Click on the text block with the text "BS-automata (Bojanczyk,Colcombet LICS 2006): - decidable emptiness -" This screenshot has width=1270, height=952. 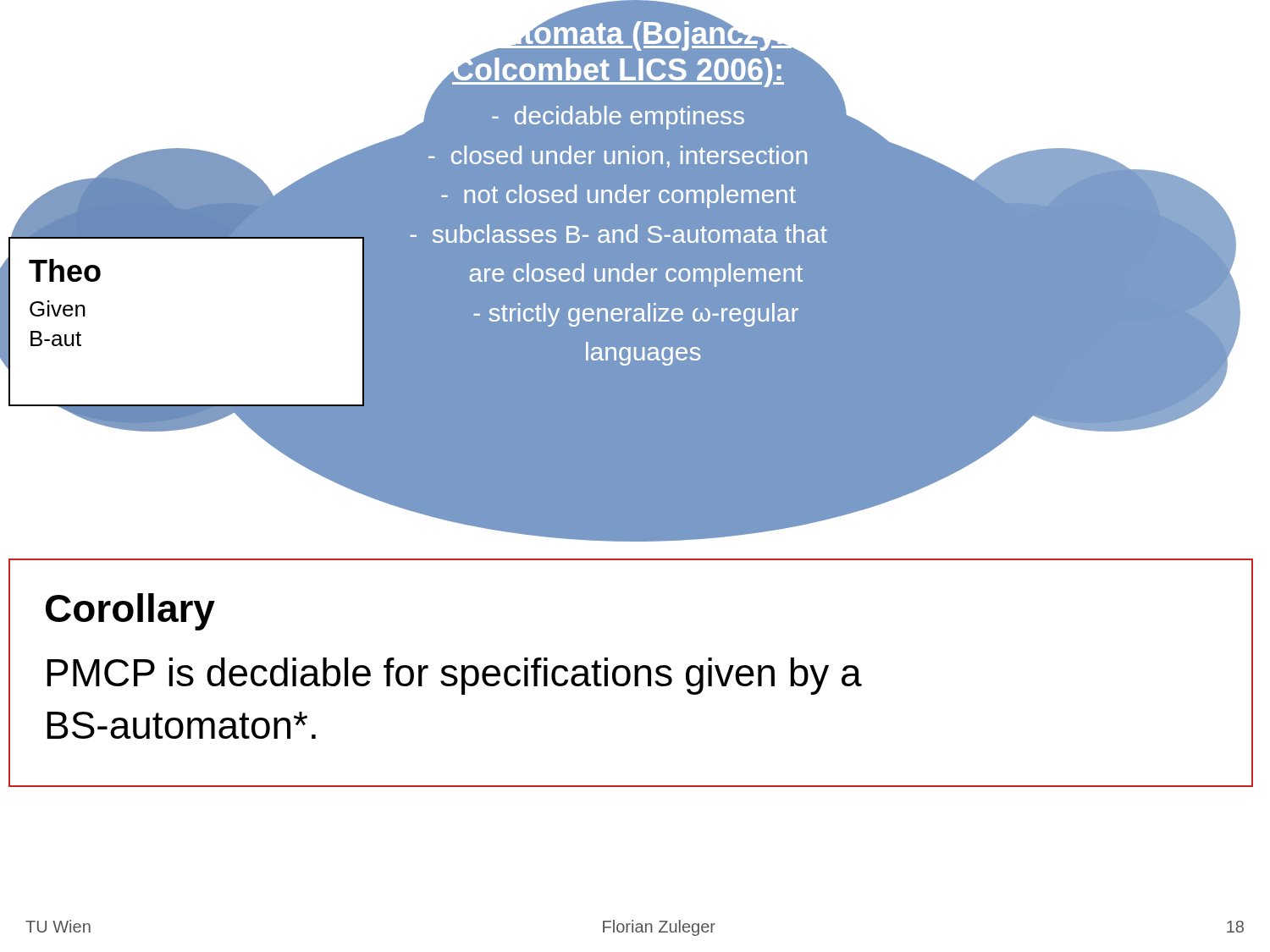click(x=618, y=194)
